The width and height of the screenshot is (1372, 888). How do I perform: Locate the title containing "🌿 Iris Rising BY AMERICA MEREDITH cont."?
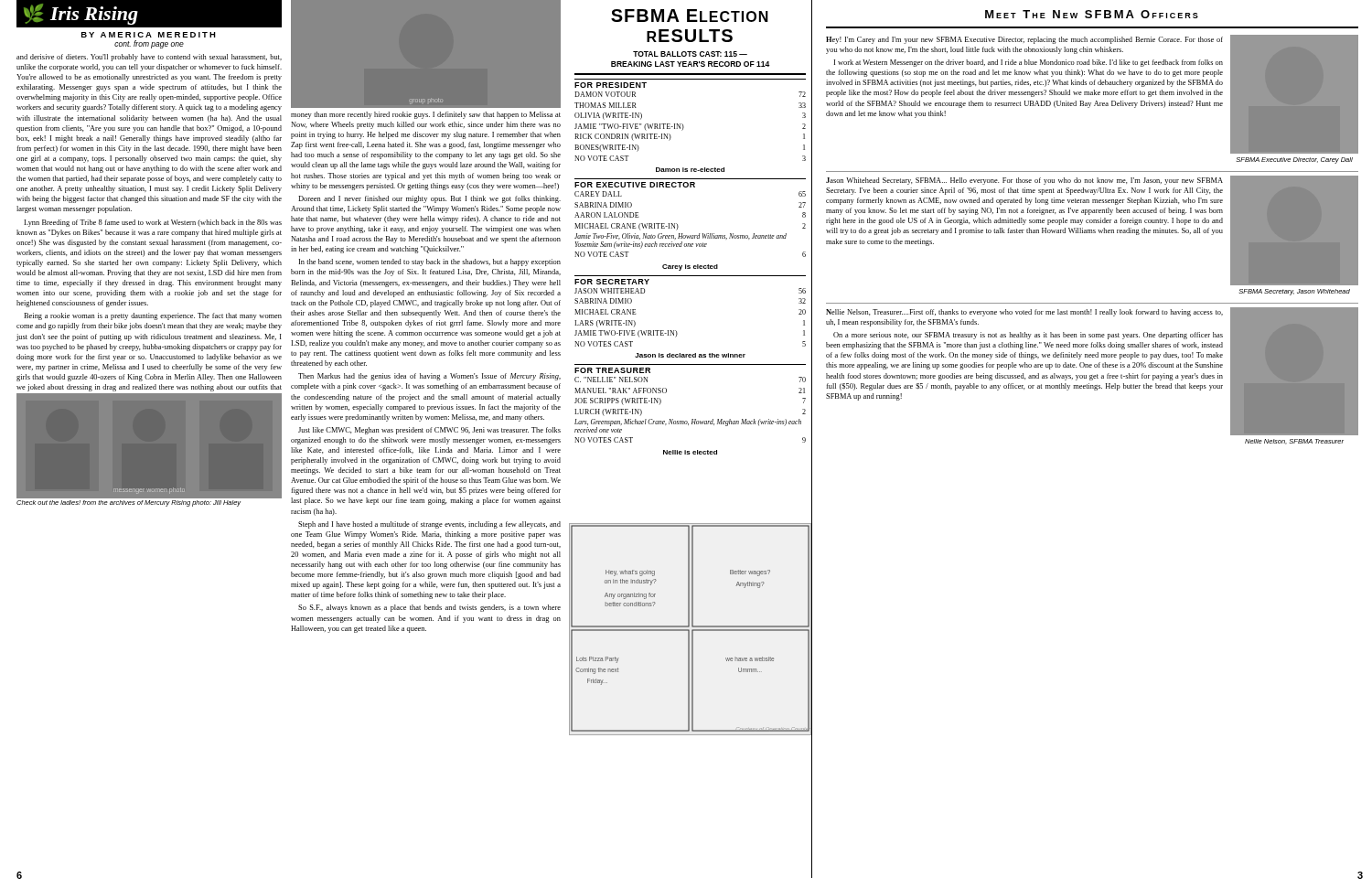(x=149, y=24)
